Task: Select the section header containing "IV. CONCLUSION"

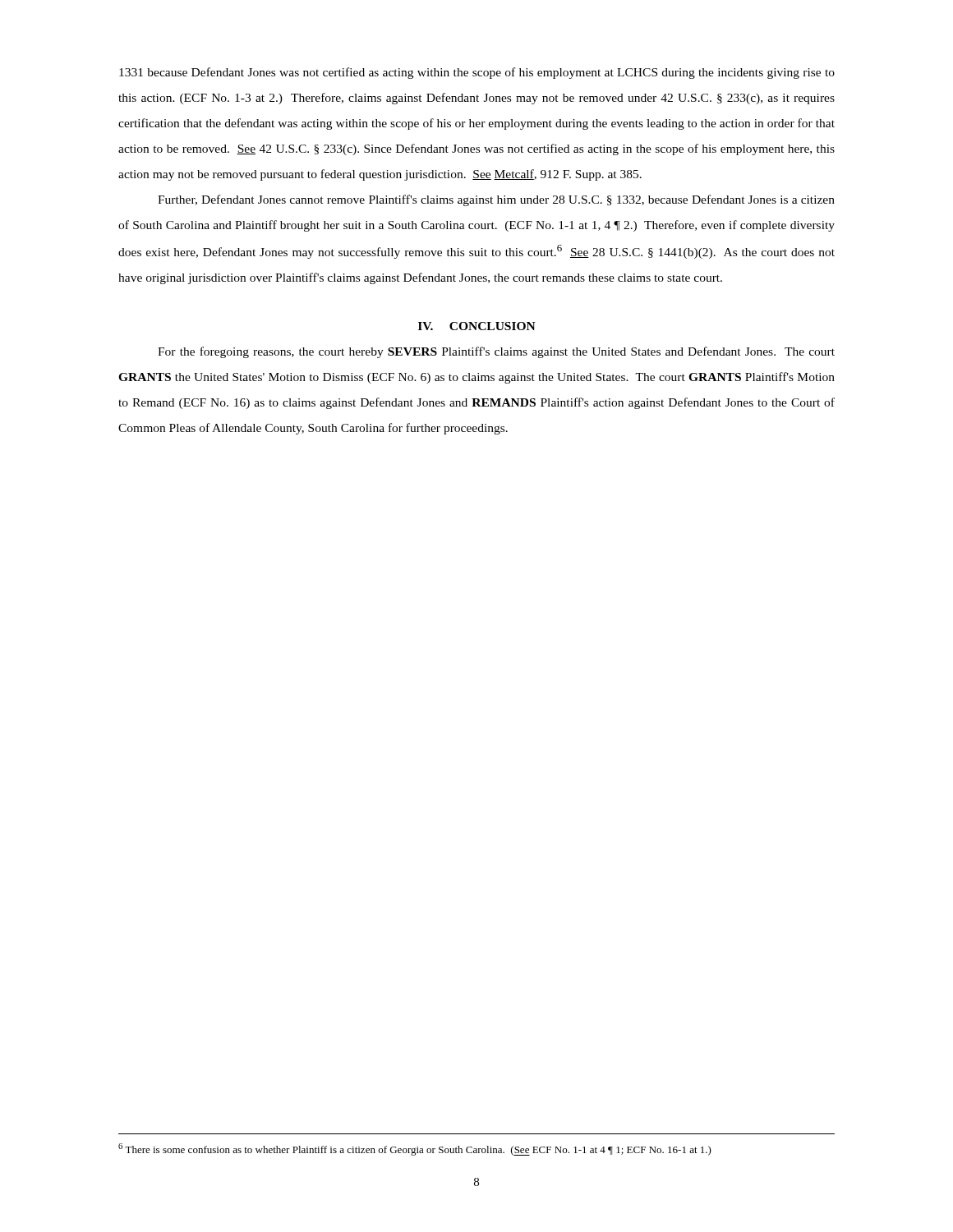Action: point(476,326)
